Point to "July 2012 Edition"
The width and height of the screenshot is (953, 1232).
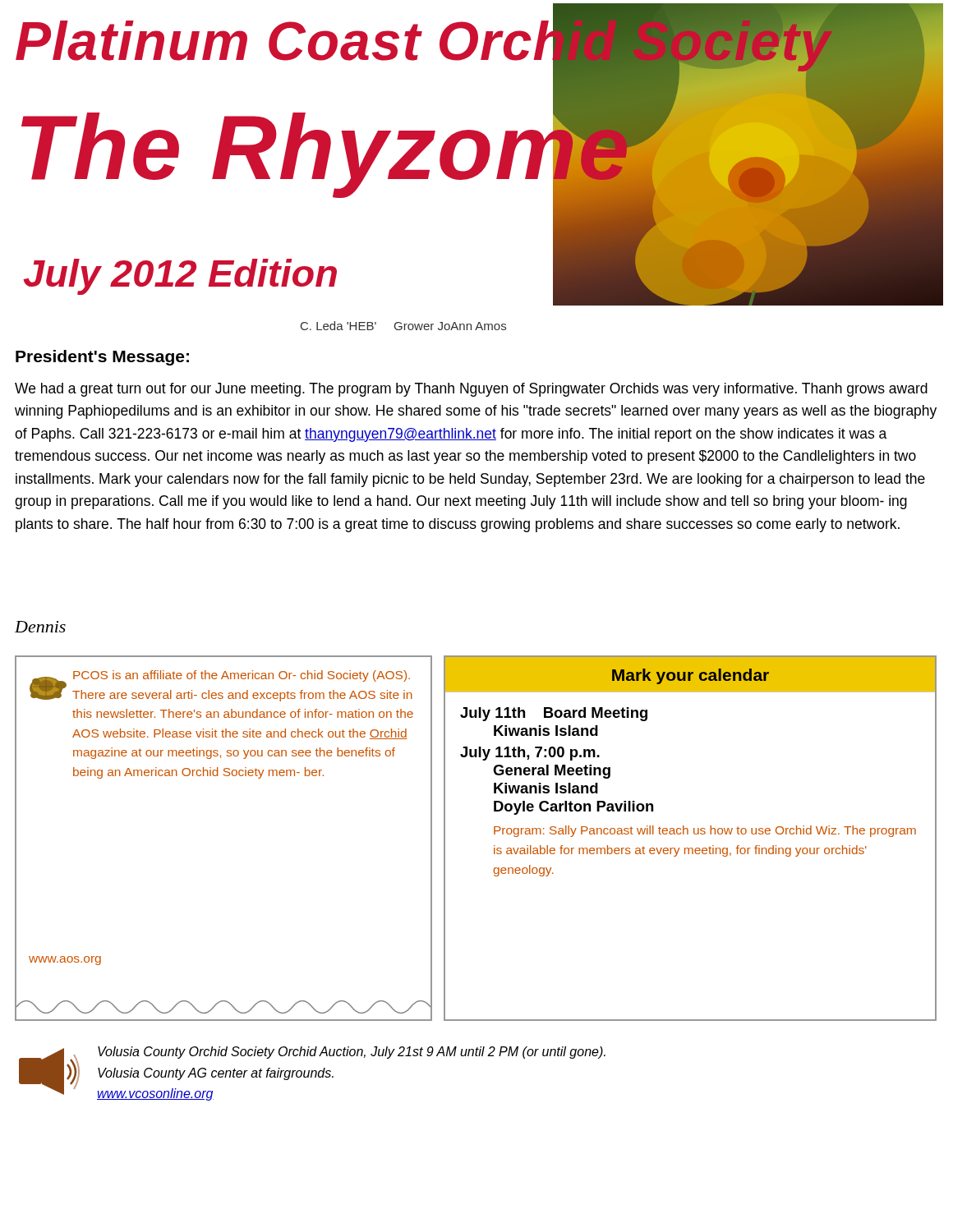click(181, 273)
